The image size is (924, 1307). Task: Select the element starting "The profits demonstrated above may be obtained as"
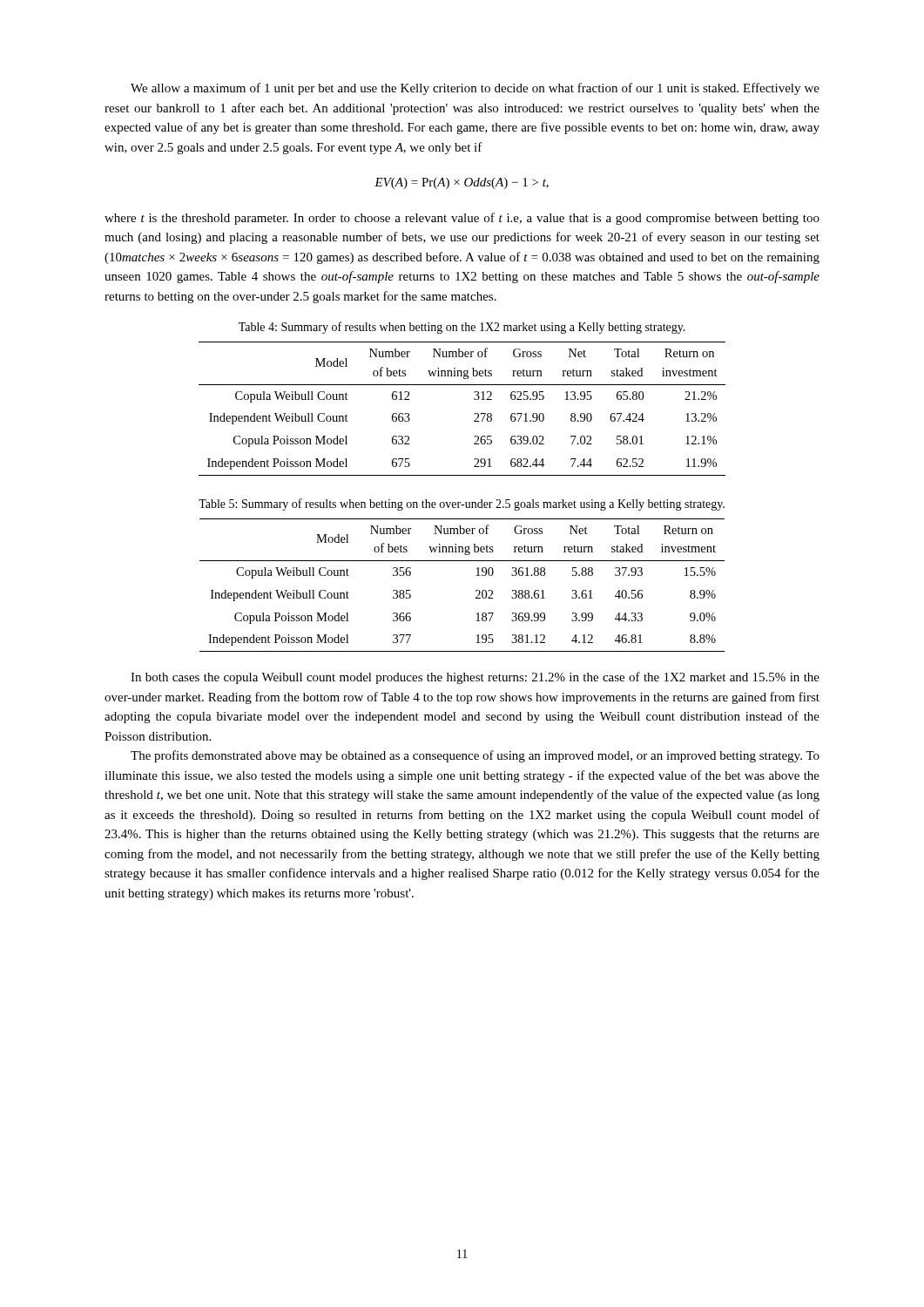click(462, 824)
